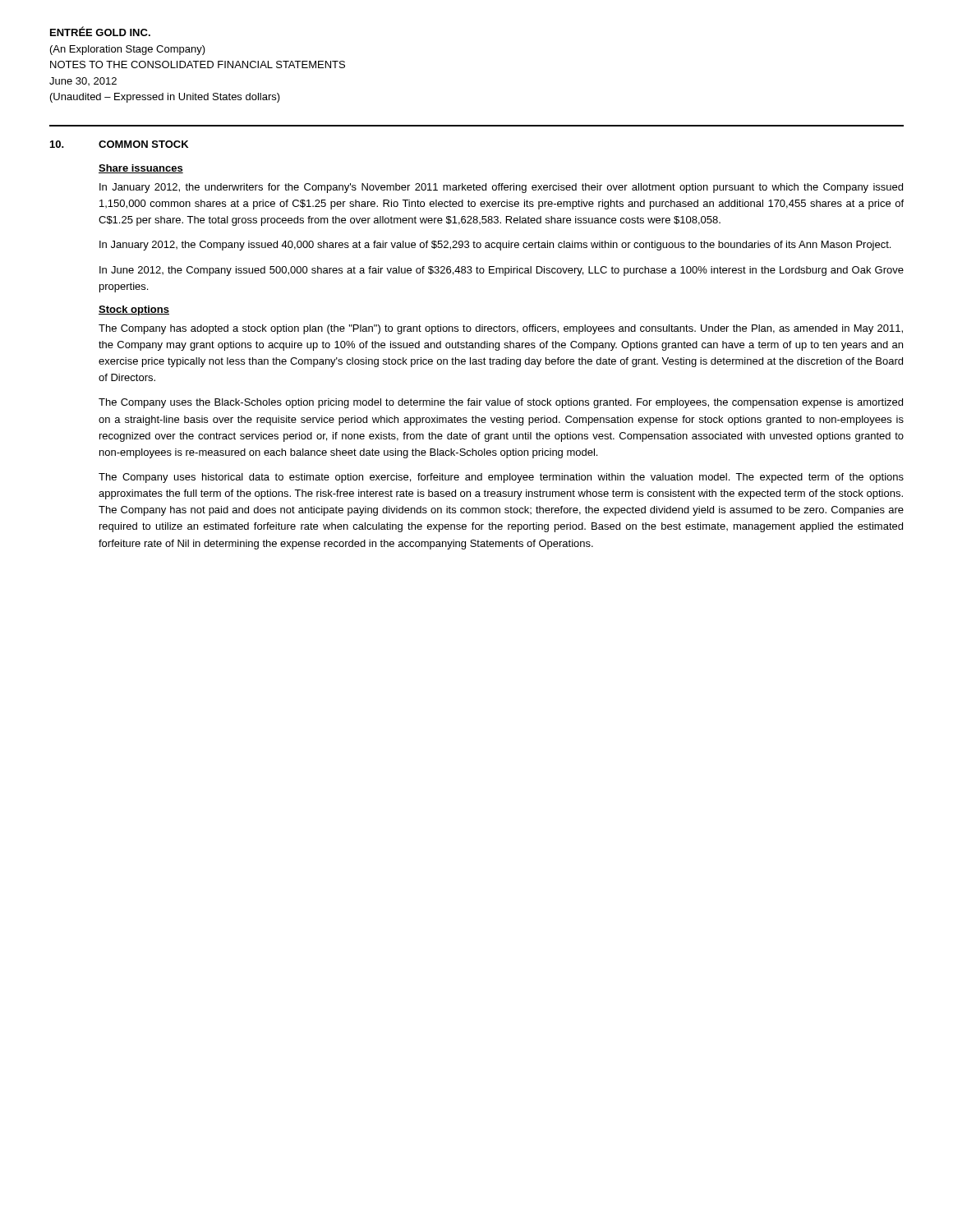Click on the section header containing "10. COMMON STOCK"

119,144
